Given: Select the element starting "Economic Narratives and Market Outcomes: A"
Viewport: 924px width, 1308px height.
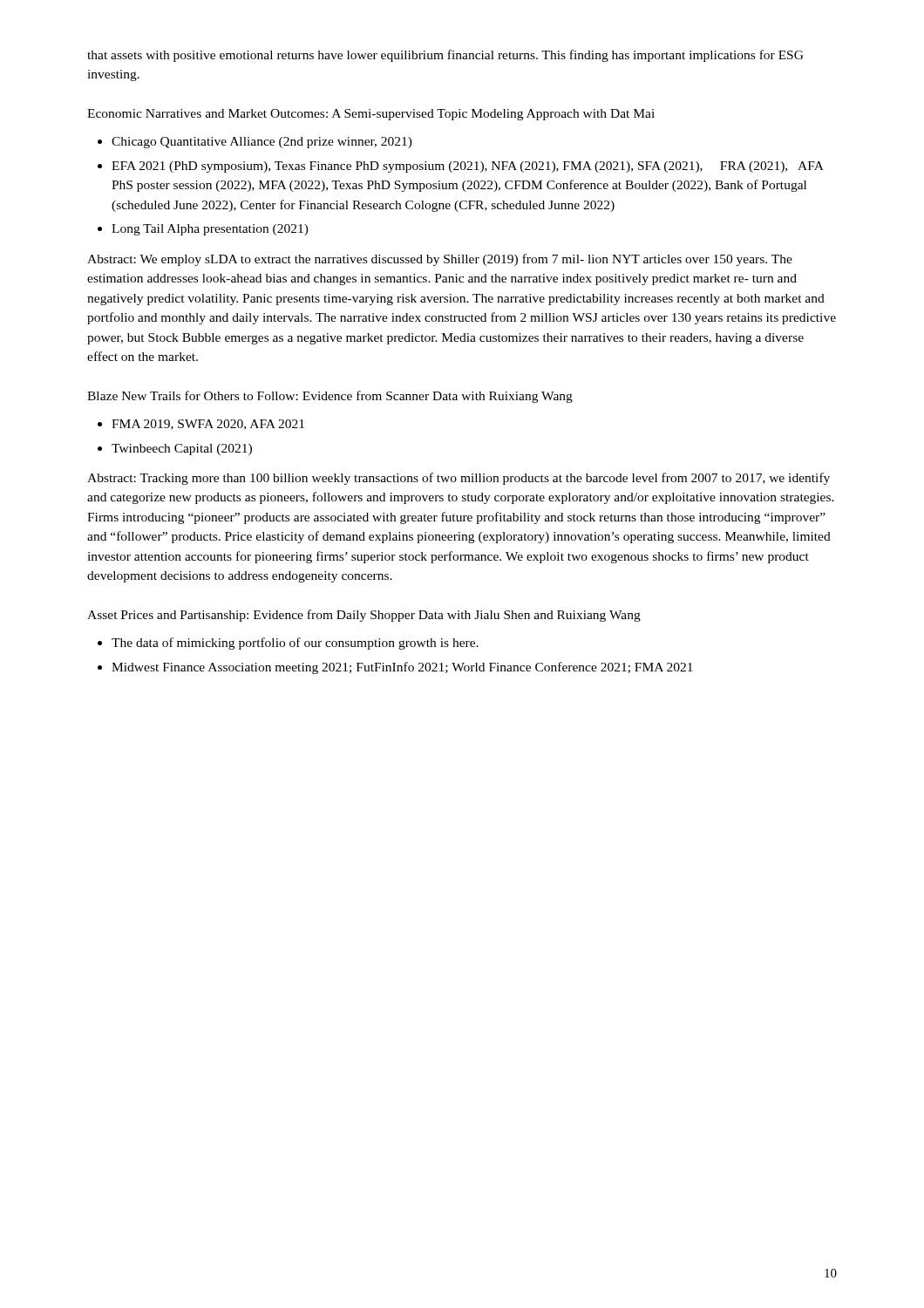Looking at the screenshot, I should (371, 113).
